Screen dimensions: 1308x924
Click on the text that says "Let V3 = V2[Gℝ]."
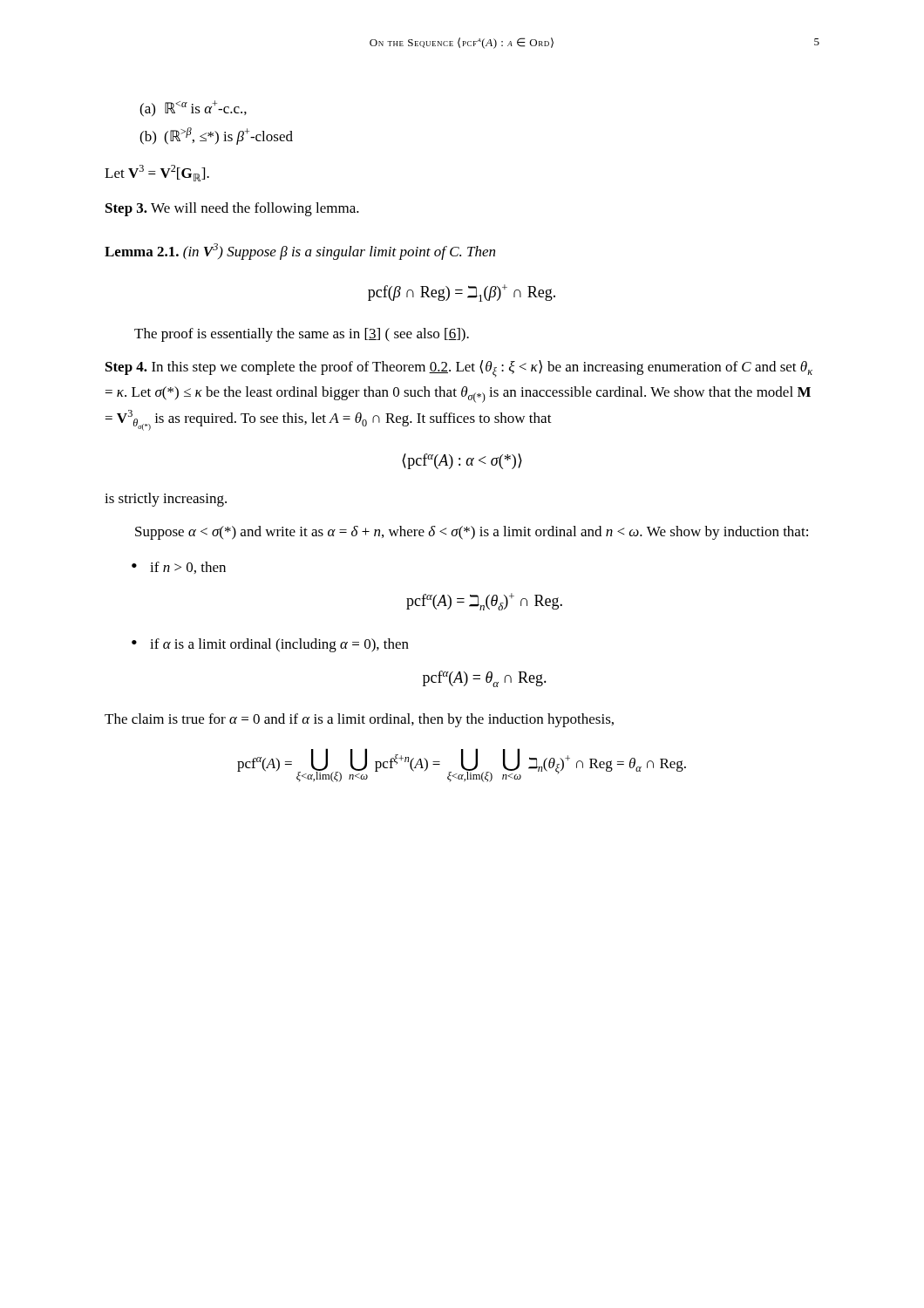[x=157, y=173]
